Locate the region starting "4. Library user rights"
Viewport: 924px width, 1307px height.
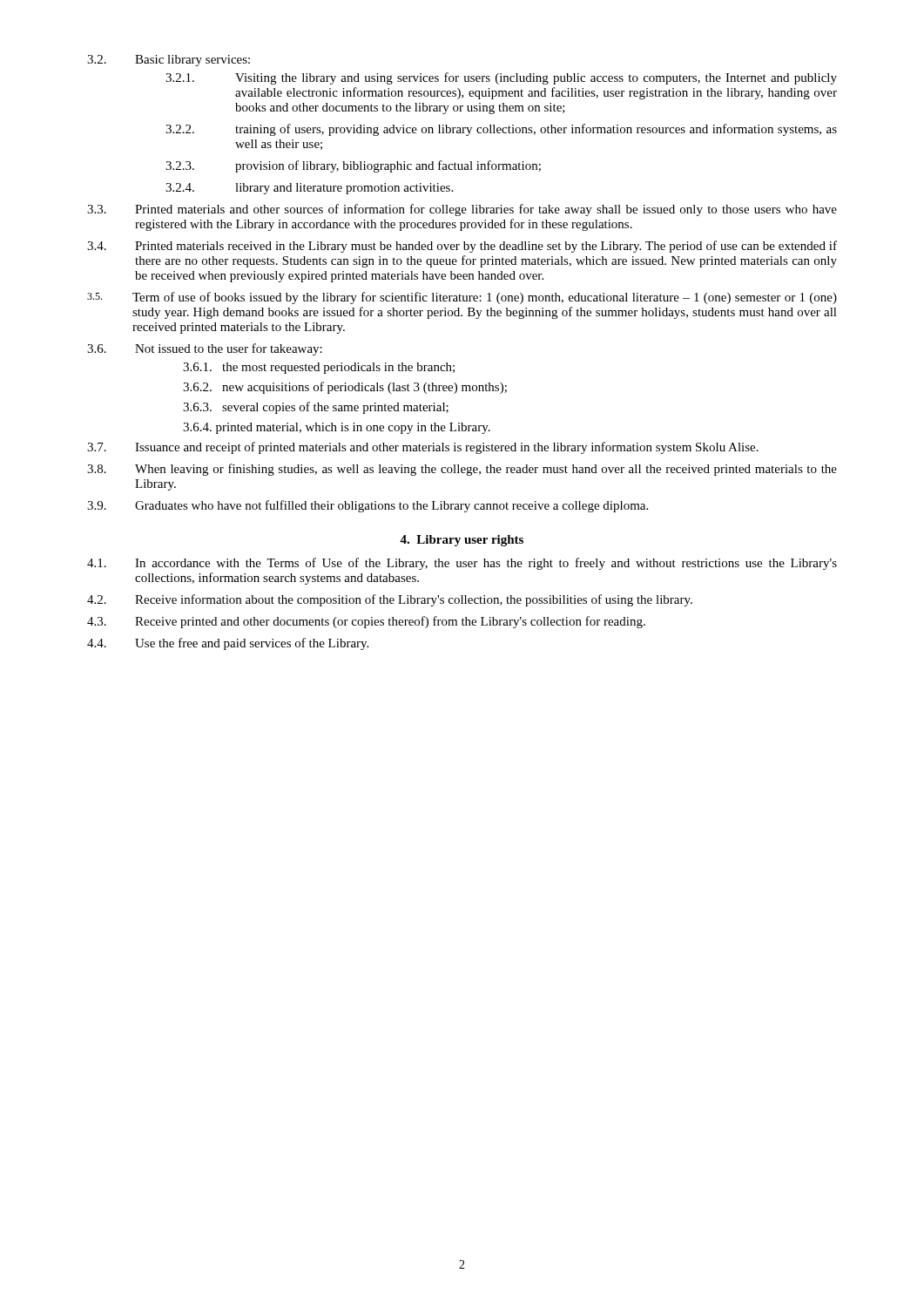[462, 539]
